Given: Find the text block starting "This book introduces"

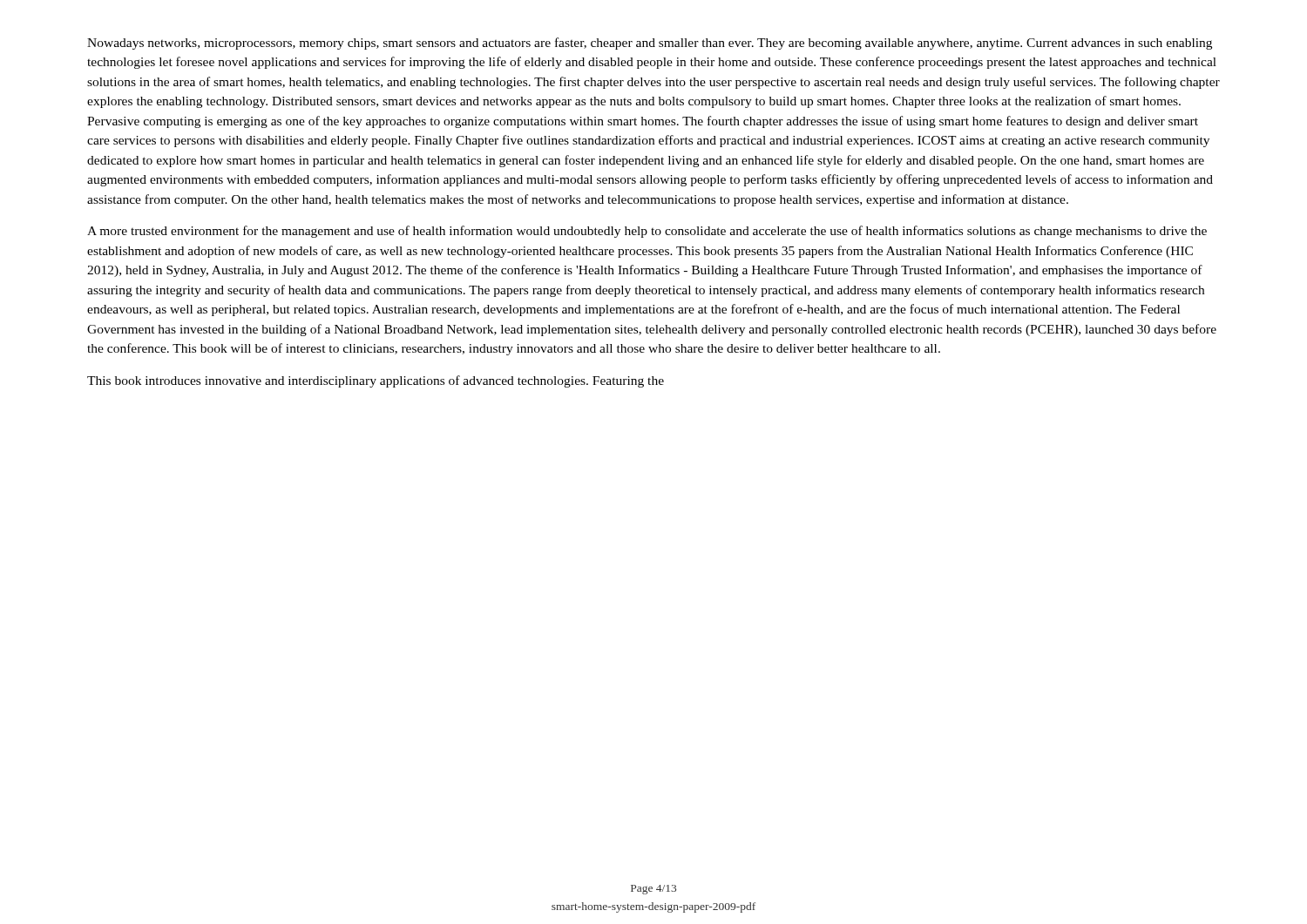Looking at the screenshot, I should coord(376,380).
